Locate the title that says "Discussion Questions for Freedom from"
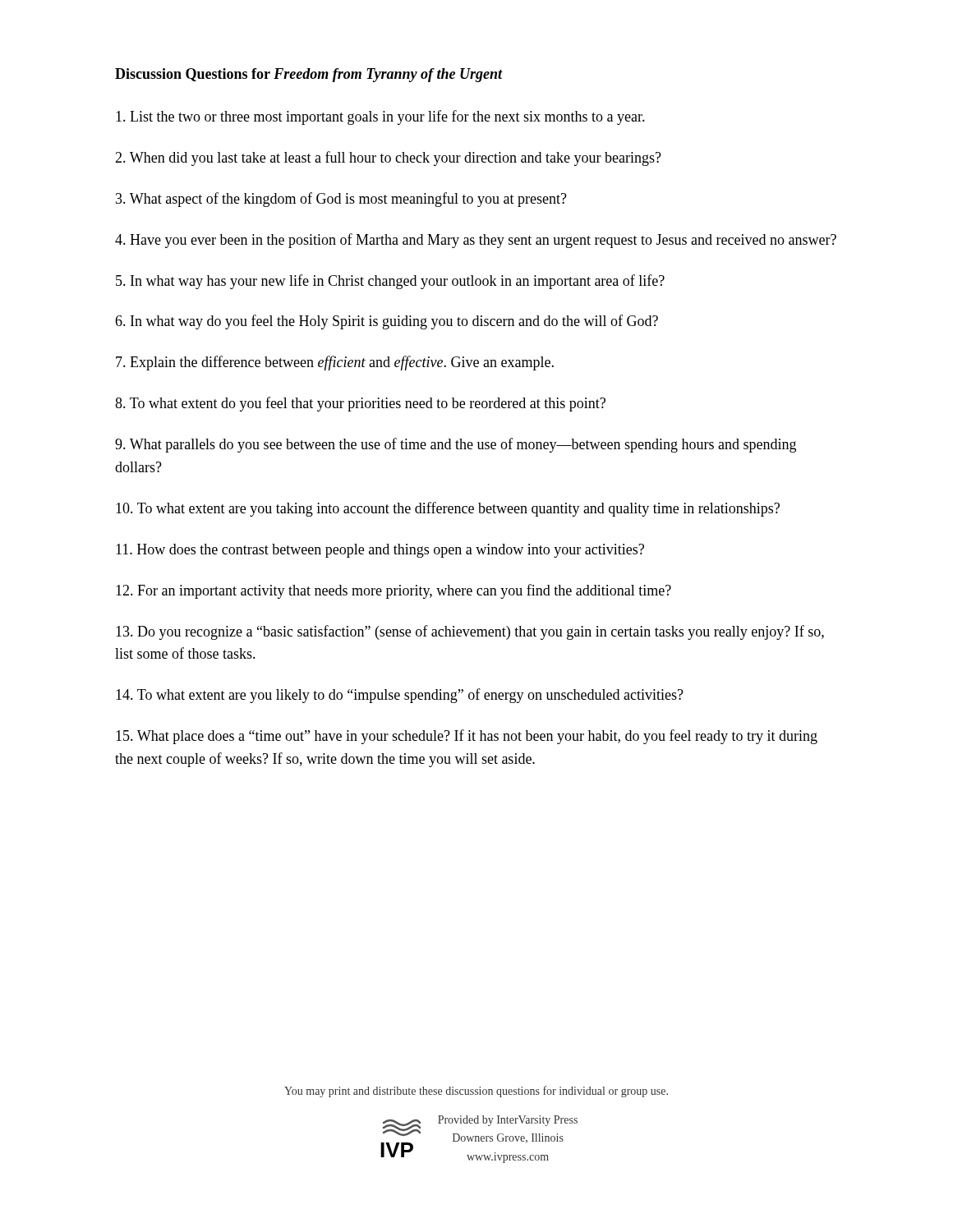Viewport: 953px width, 1232px height. [309, 74]
